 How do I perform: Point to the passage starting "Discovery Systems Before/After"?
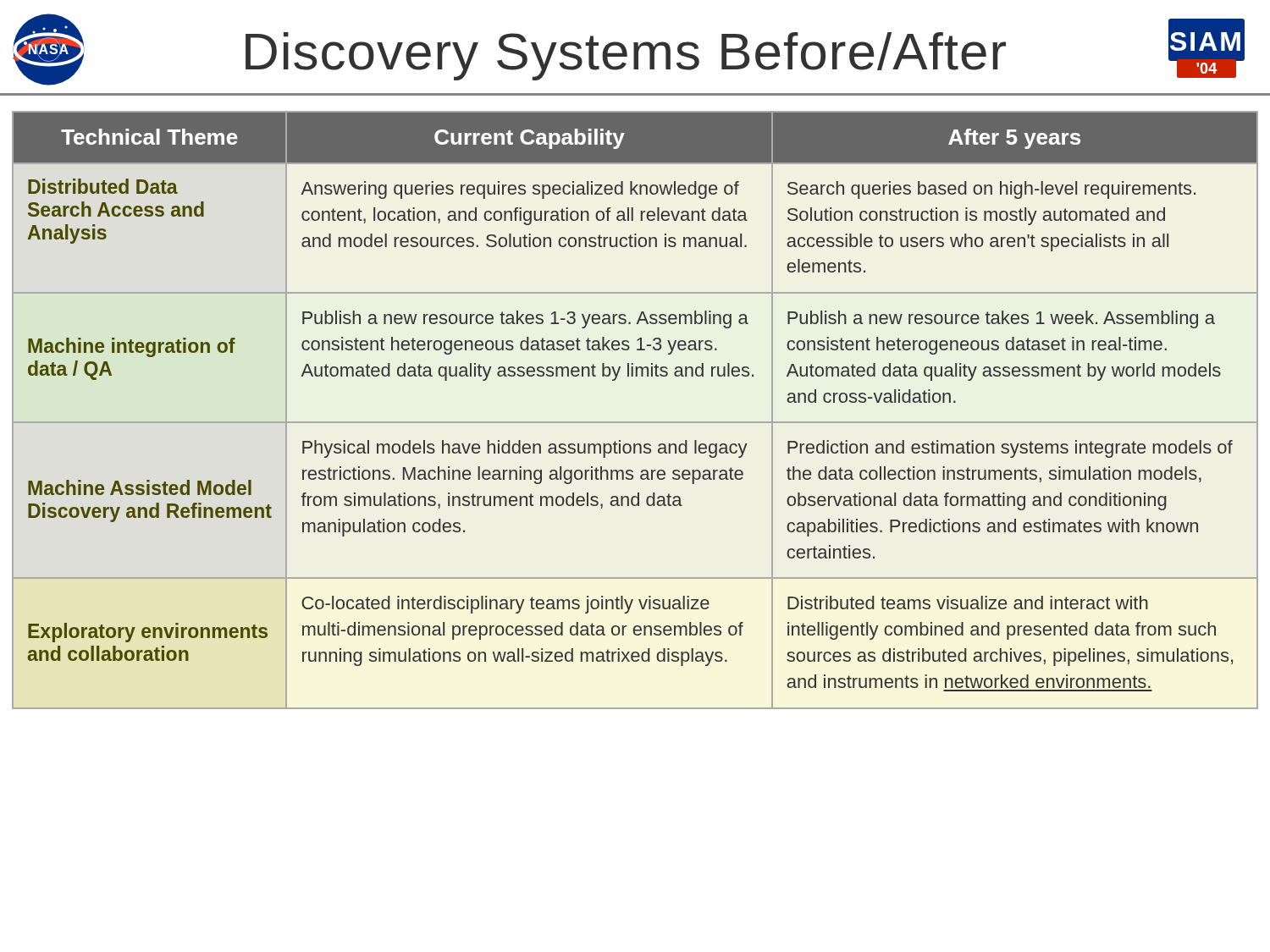point(624,51)
